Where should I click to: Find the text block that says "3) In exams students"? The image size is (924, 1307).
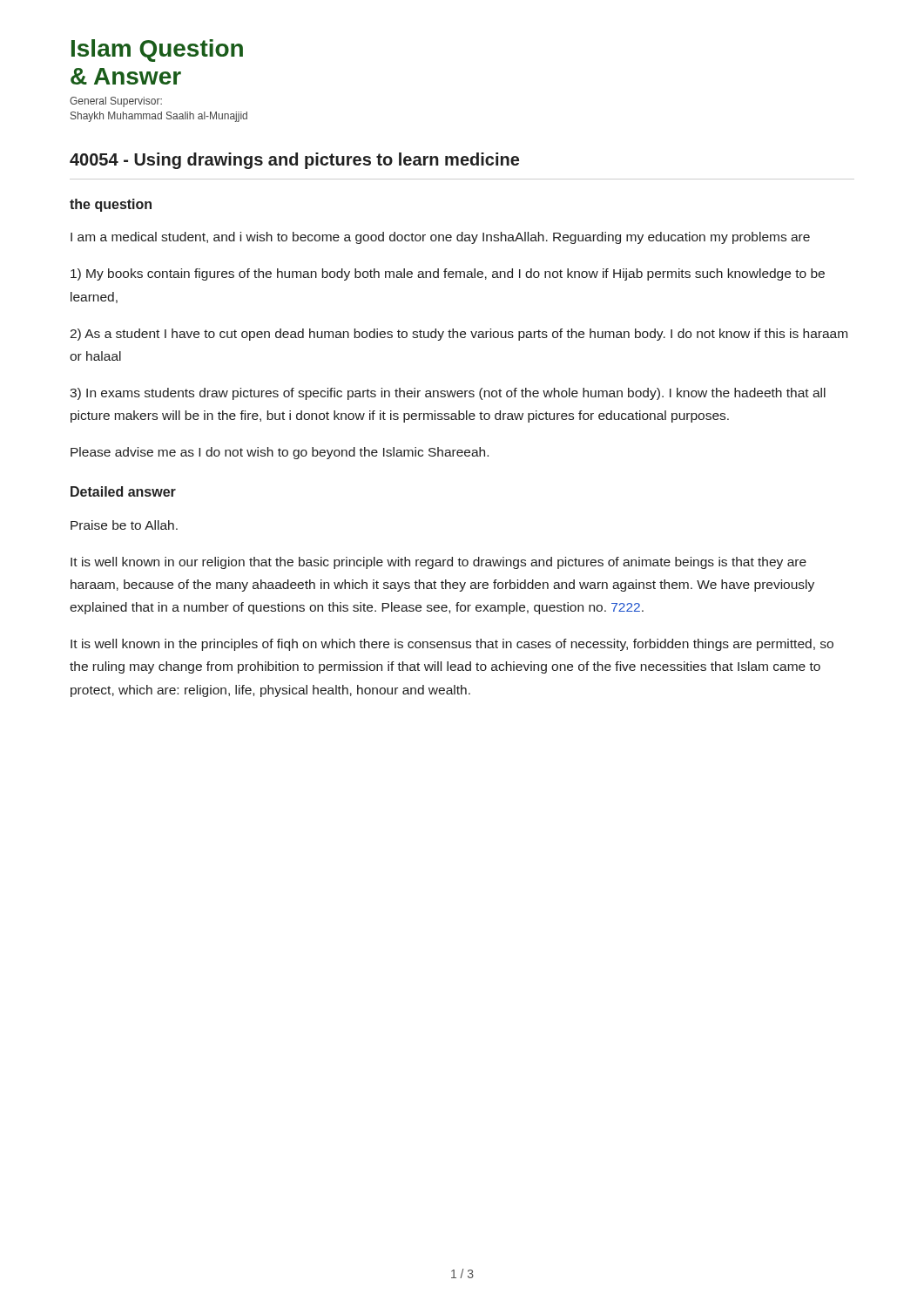pyautogui.click(x=462, y=404)
